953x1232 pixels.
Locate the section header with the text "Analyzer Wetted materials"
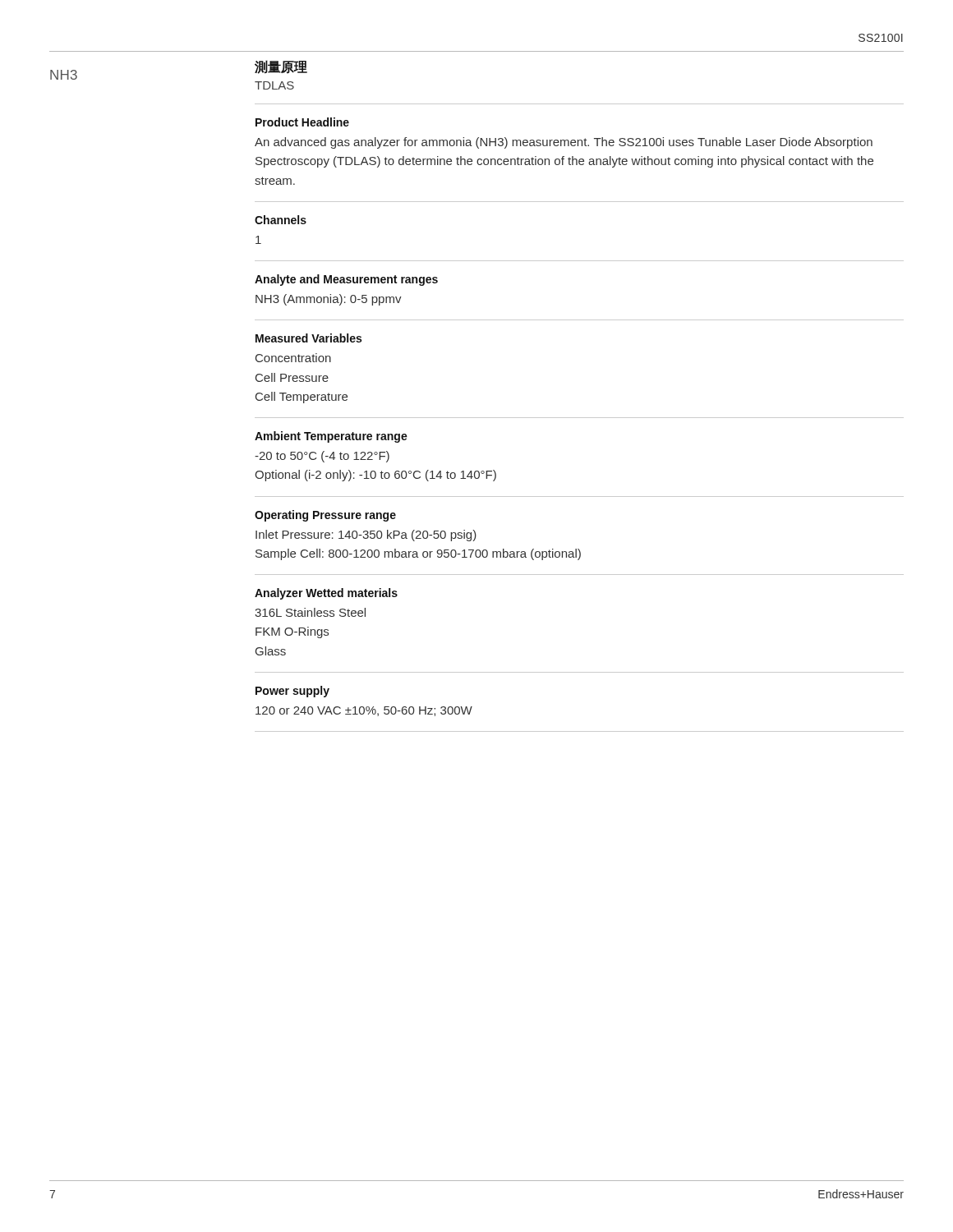point(326,593)
